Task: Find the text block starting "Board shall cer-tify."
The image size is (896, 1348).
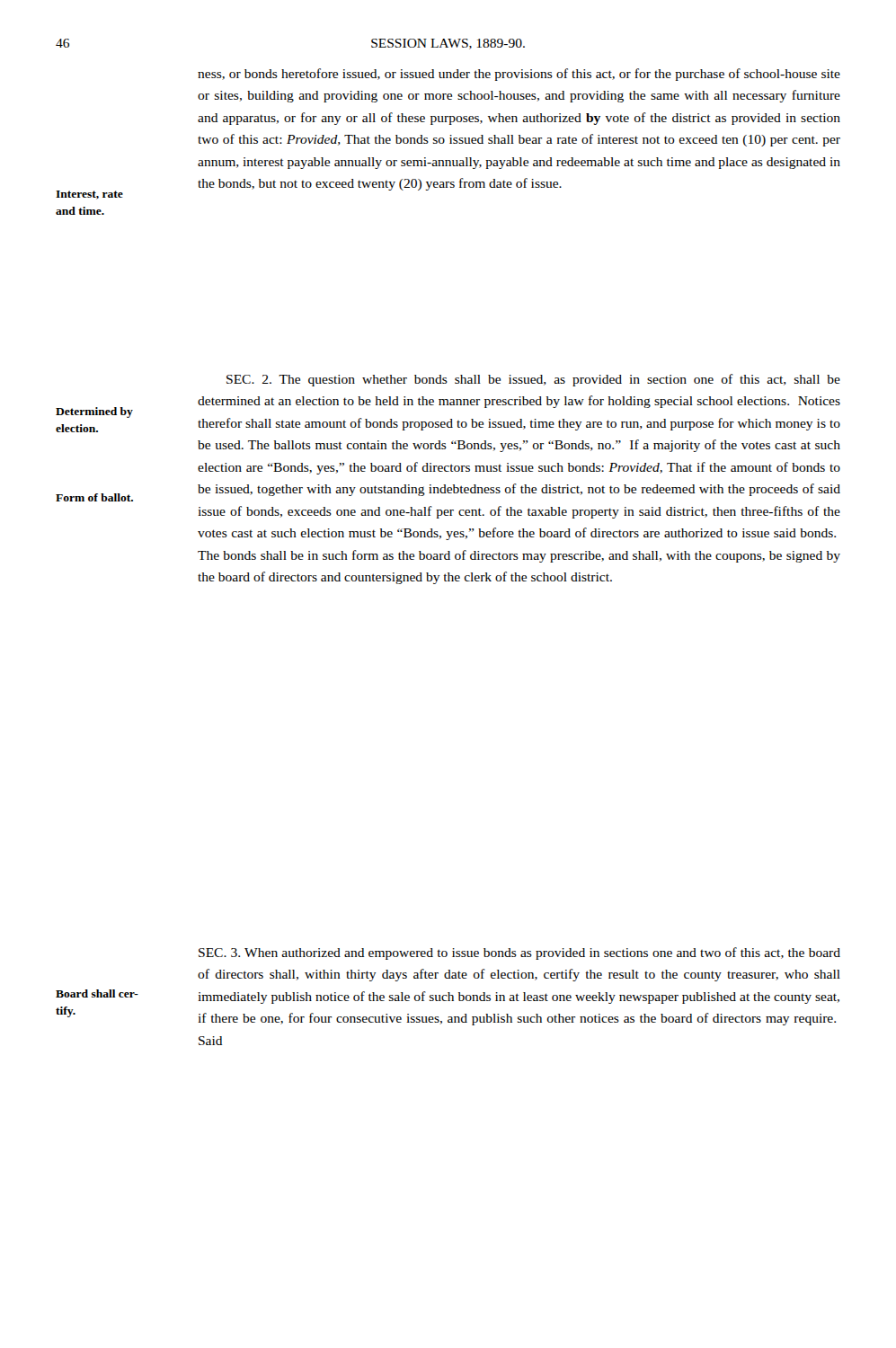Action: click(x=97, y=1002)
